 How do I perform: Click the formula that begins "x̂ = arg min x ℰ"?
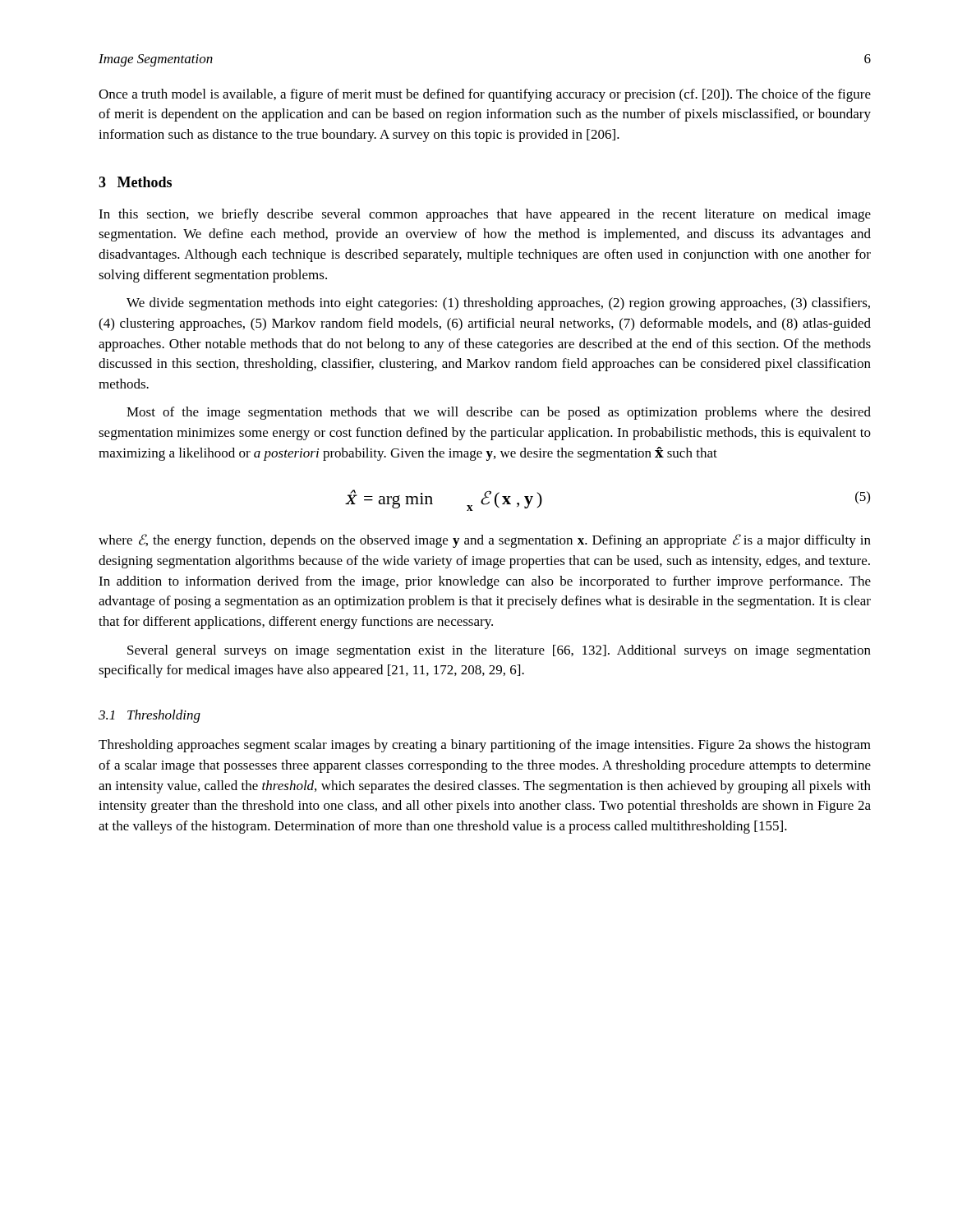(389, 500)
